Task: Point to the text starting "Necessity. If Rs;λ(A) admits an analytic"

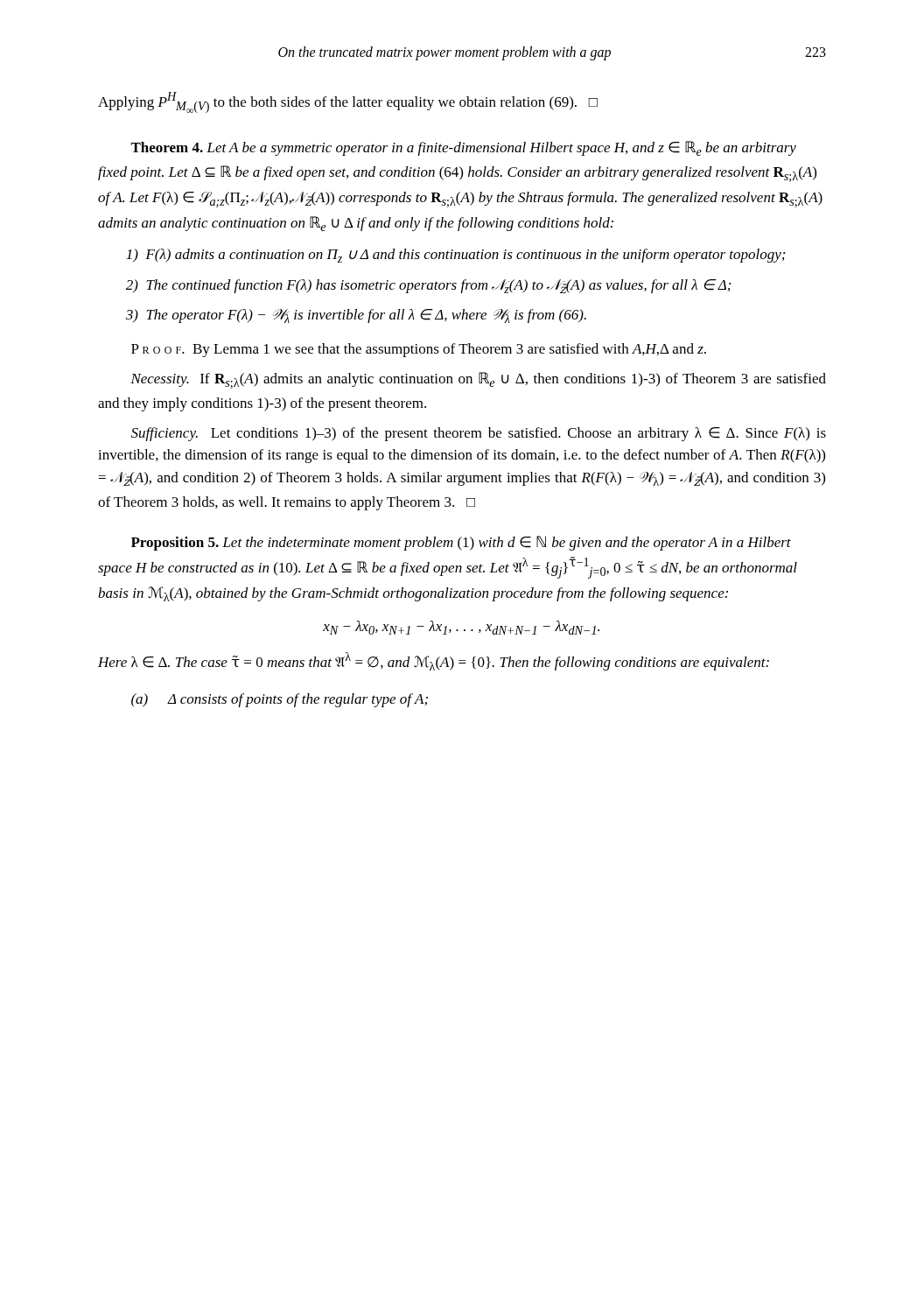Action: (462, 391)
